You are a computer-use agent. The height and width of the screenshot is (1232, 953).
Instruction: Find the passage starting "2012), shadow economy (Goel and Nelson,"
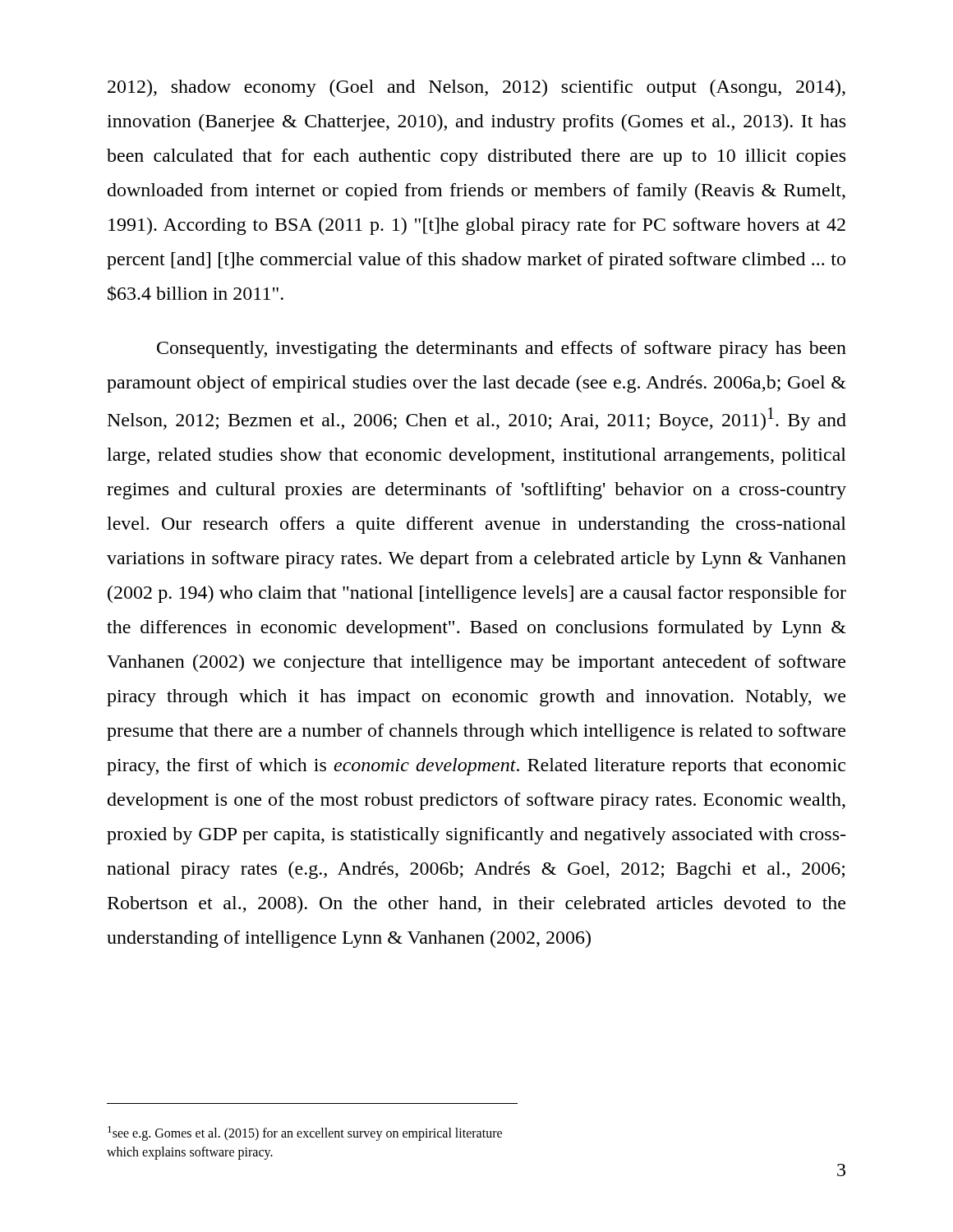(476, 190)
